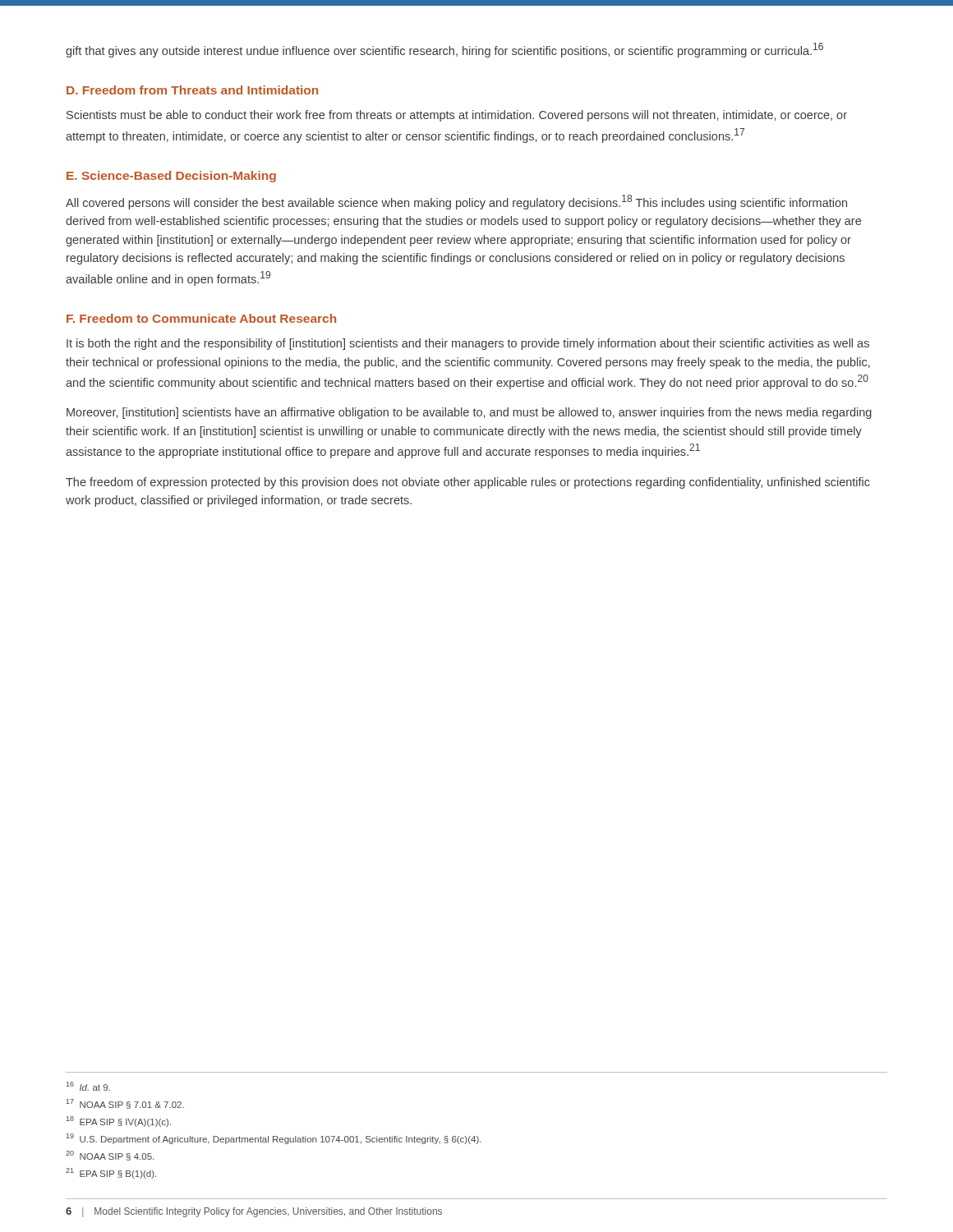Point to the block starting "E. Science-Based Decision-Making"

click(171, 175)
